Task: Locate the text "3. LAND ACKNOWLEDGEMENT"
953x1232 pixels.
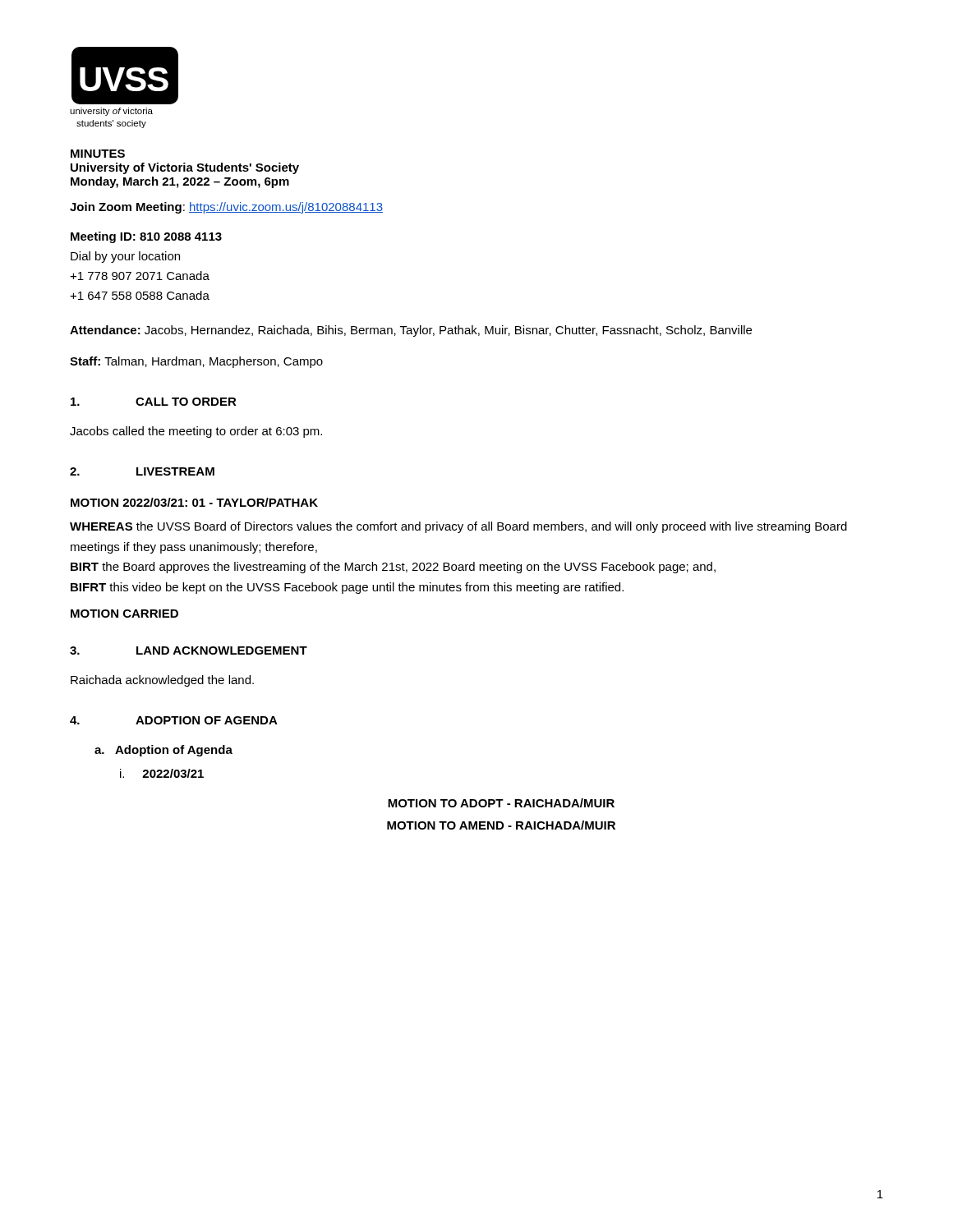Action: click(188, 650)
